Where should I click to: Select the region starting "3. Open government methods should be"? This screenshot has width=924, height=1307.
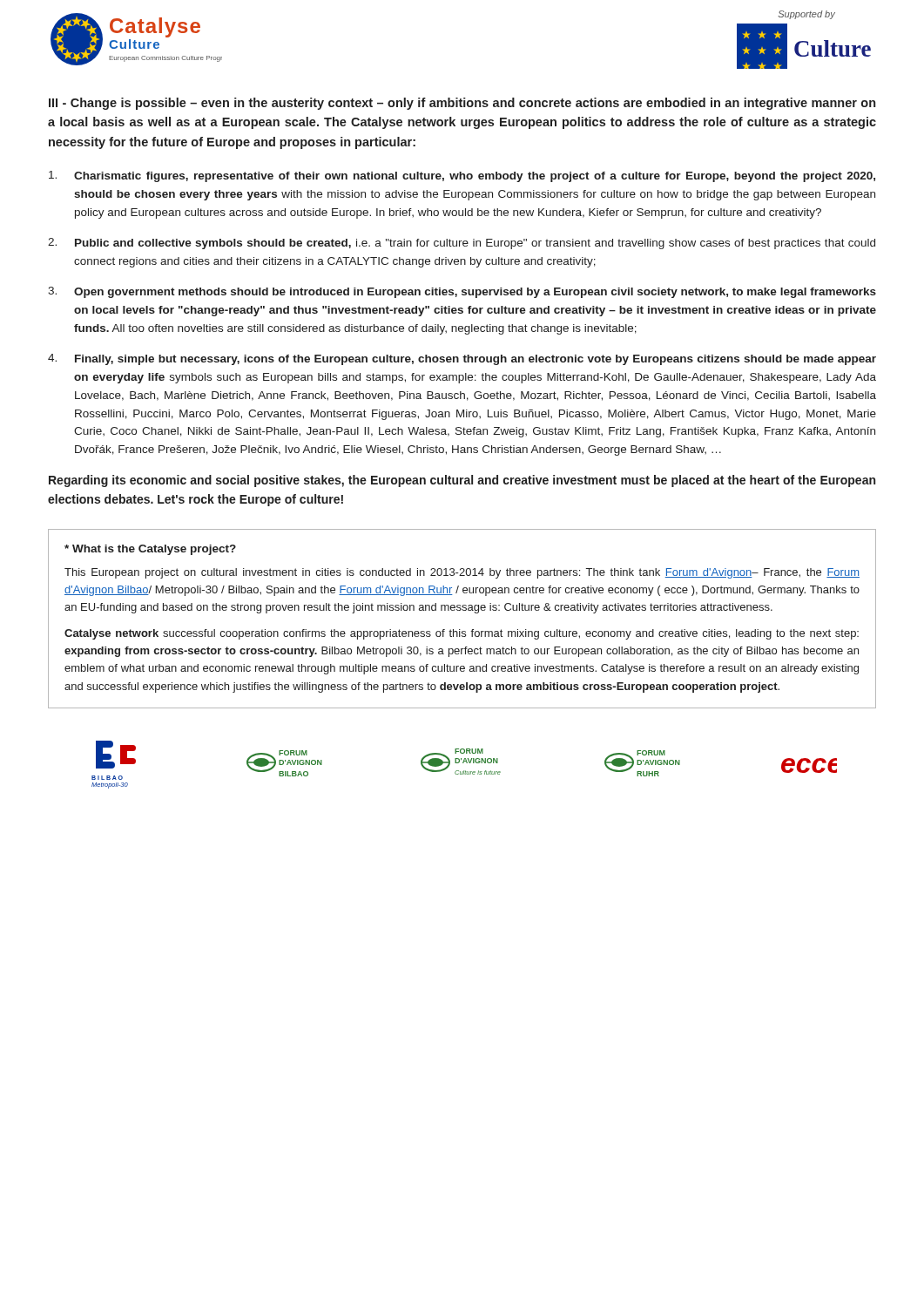click(x=462, y=311)
